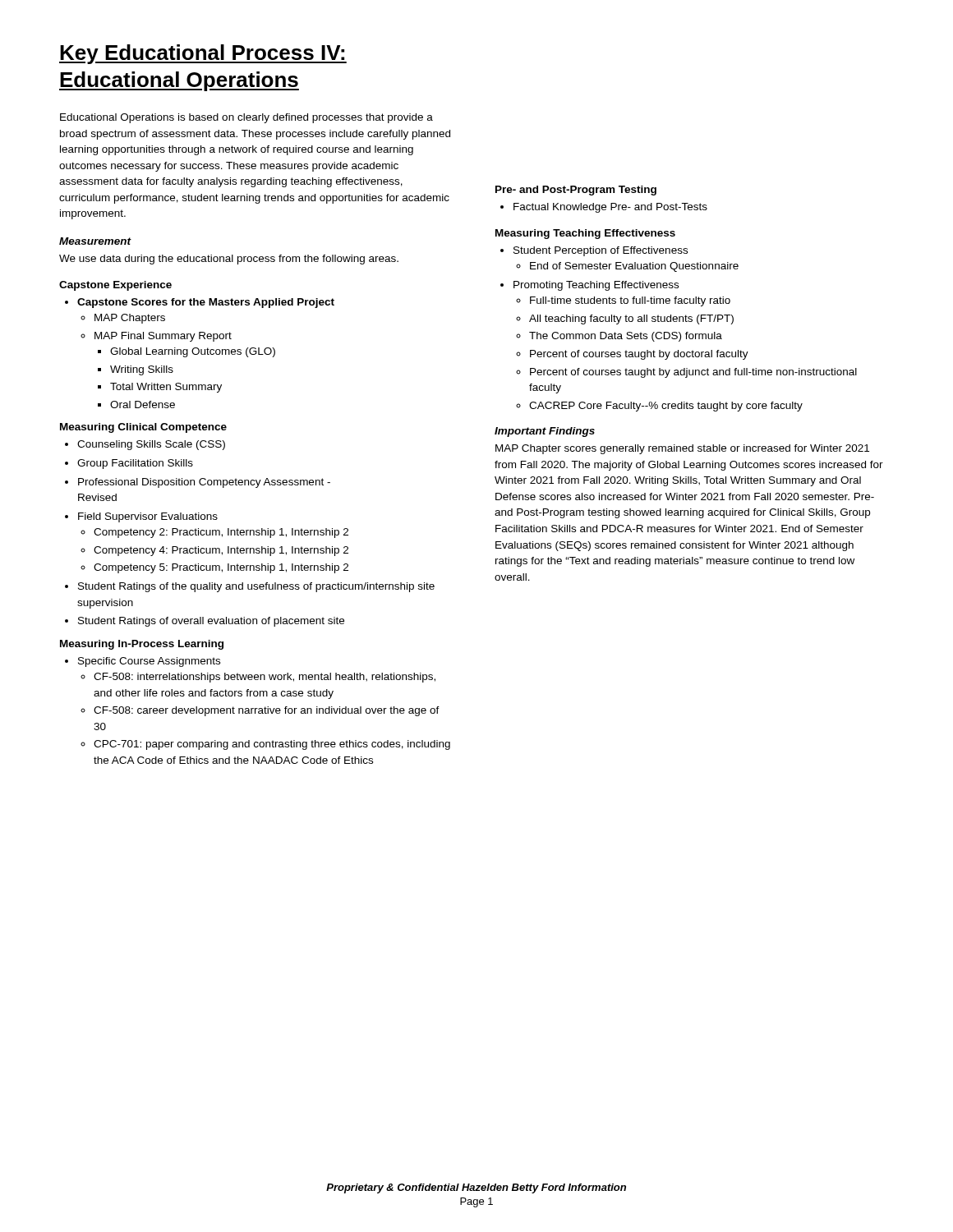
Task: Select the text block starting "Factual Knowledge Pre- and Post-Tests"
Action: click(610, 207)
